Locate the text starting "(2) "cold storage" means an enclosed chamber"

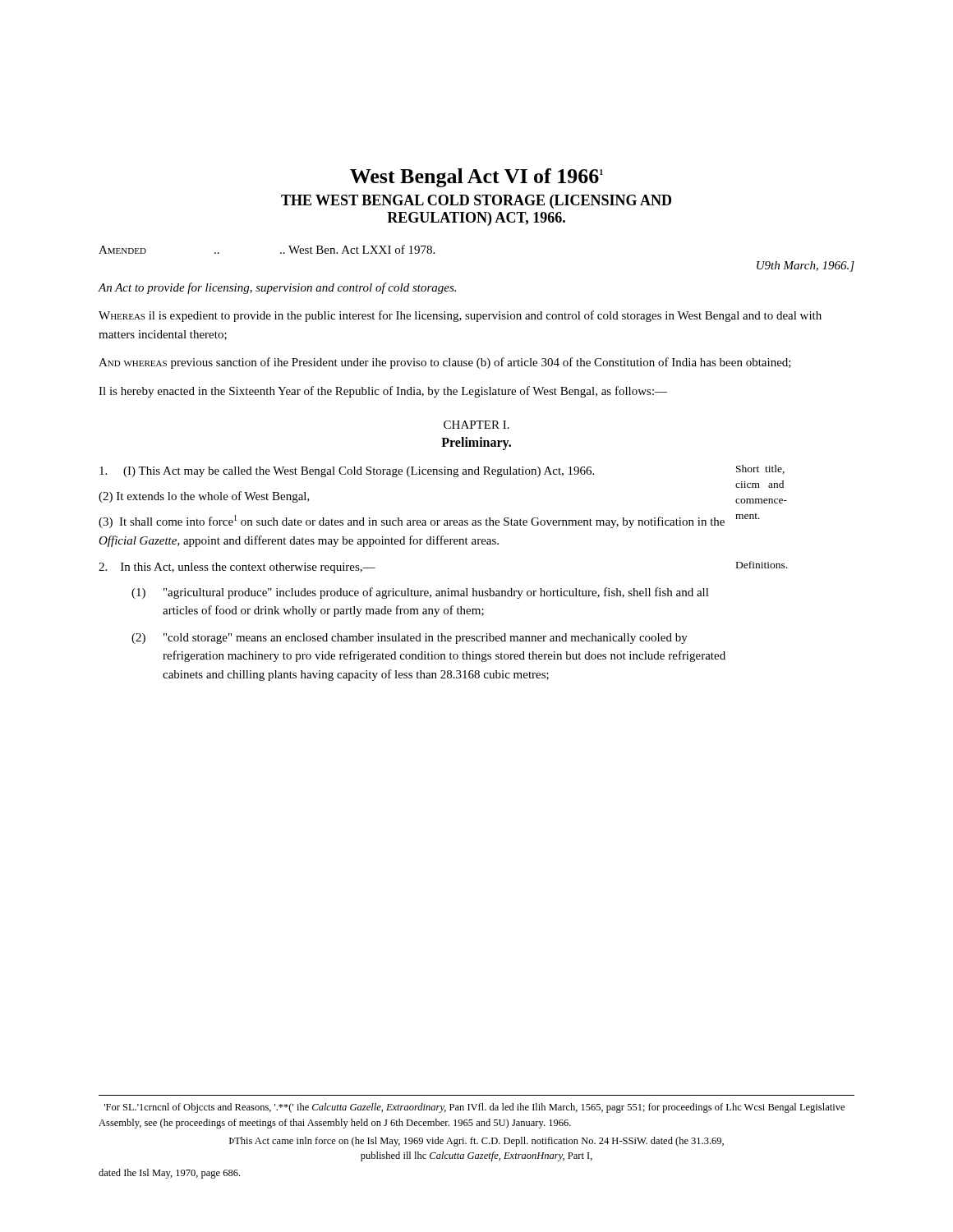(429, 656)
